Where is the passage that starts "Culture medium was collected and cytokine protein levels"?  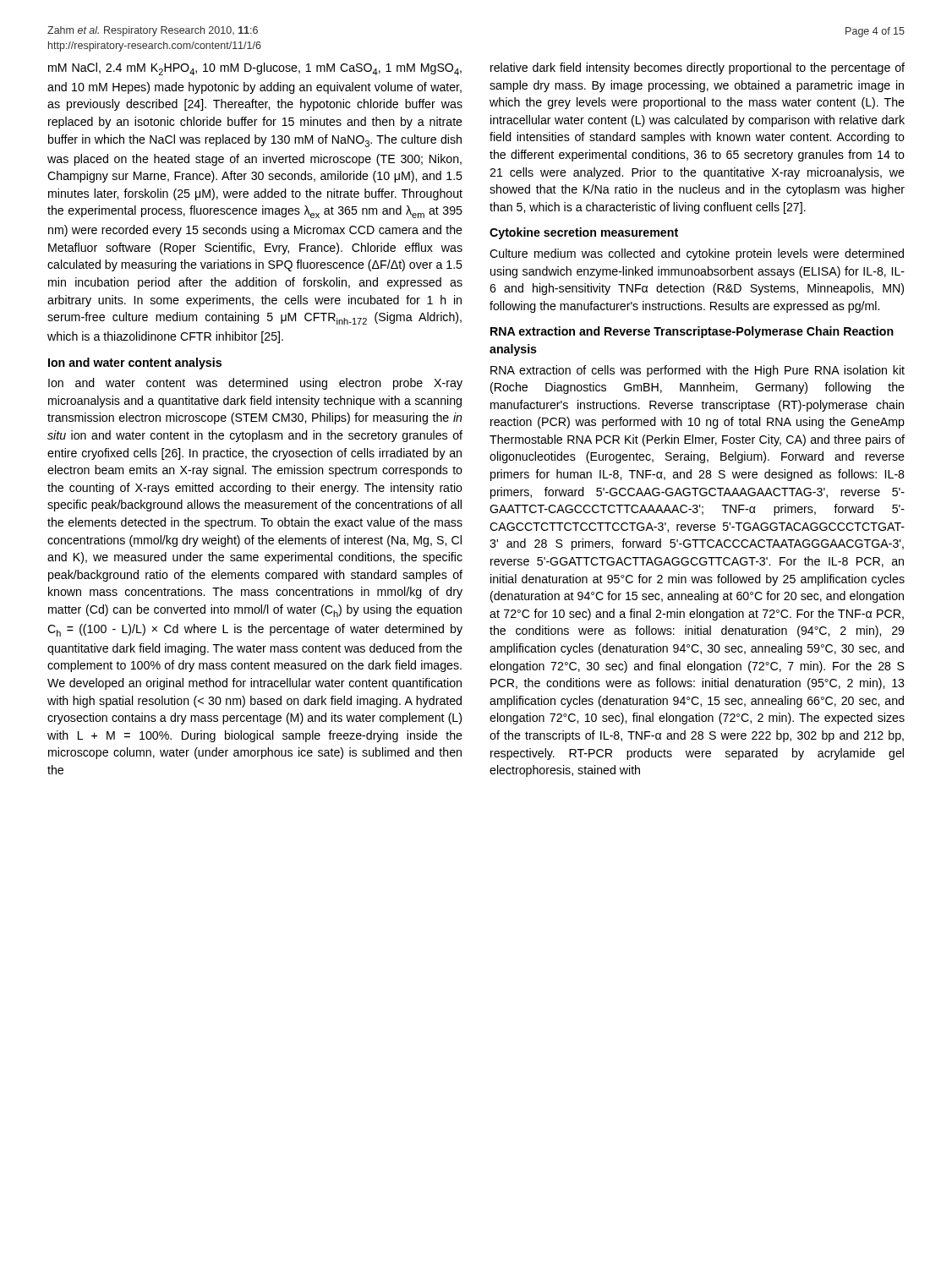697,280
